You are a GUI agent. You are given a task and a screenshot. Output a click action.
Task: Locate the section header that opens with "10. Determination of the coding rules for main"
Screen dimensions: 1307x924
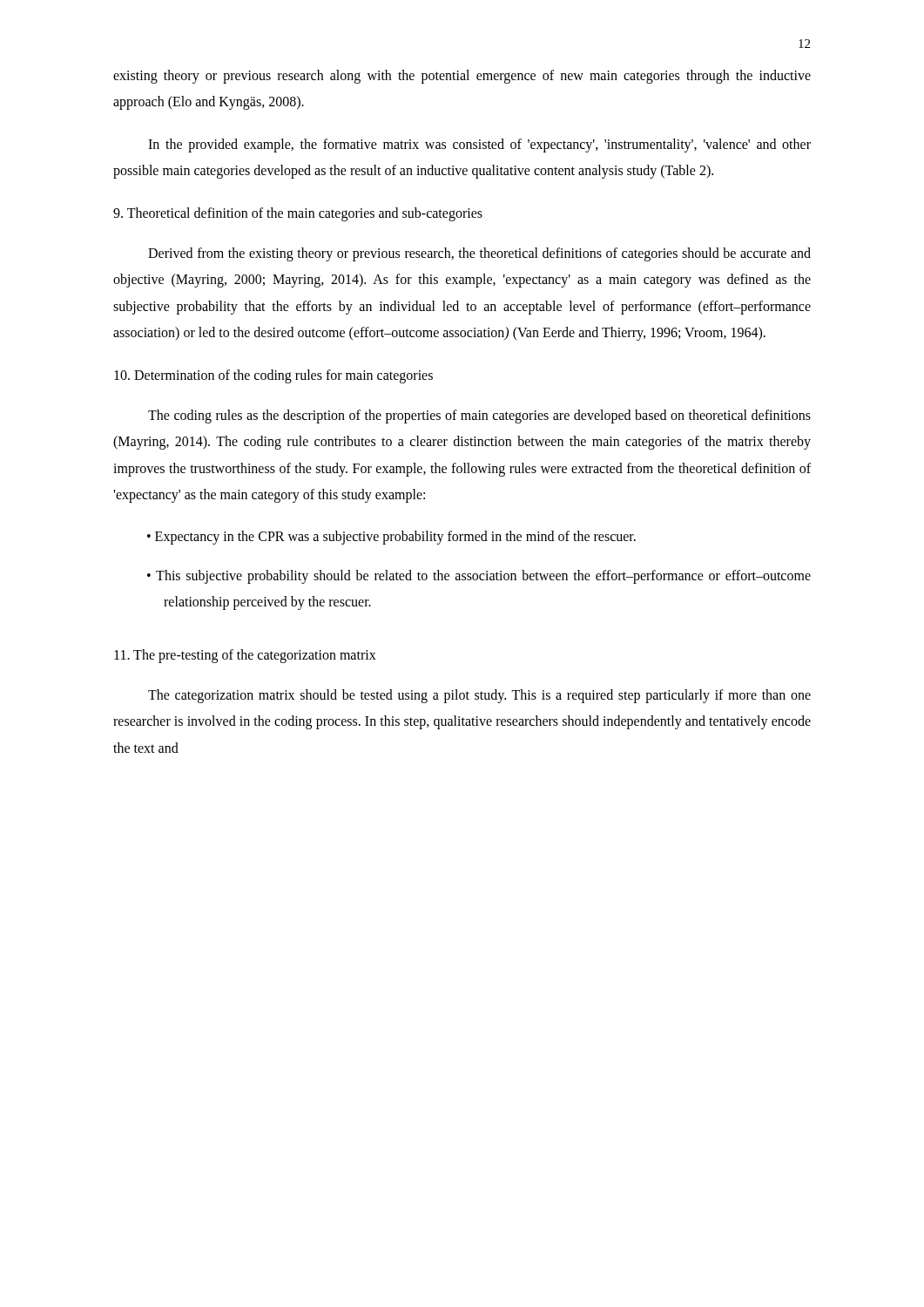coord(273,375)
